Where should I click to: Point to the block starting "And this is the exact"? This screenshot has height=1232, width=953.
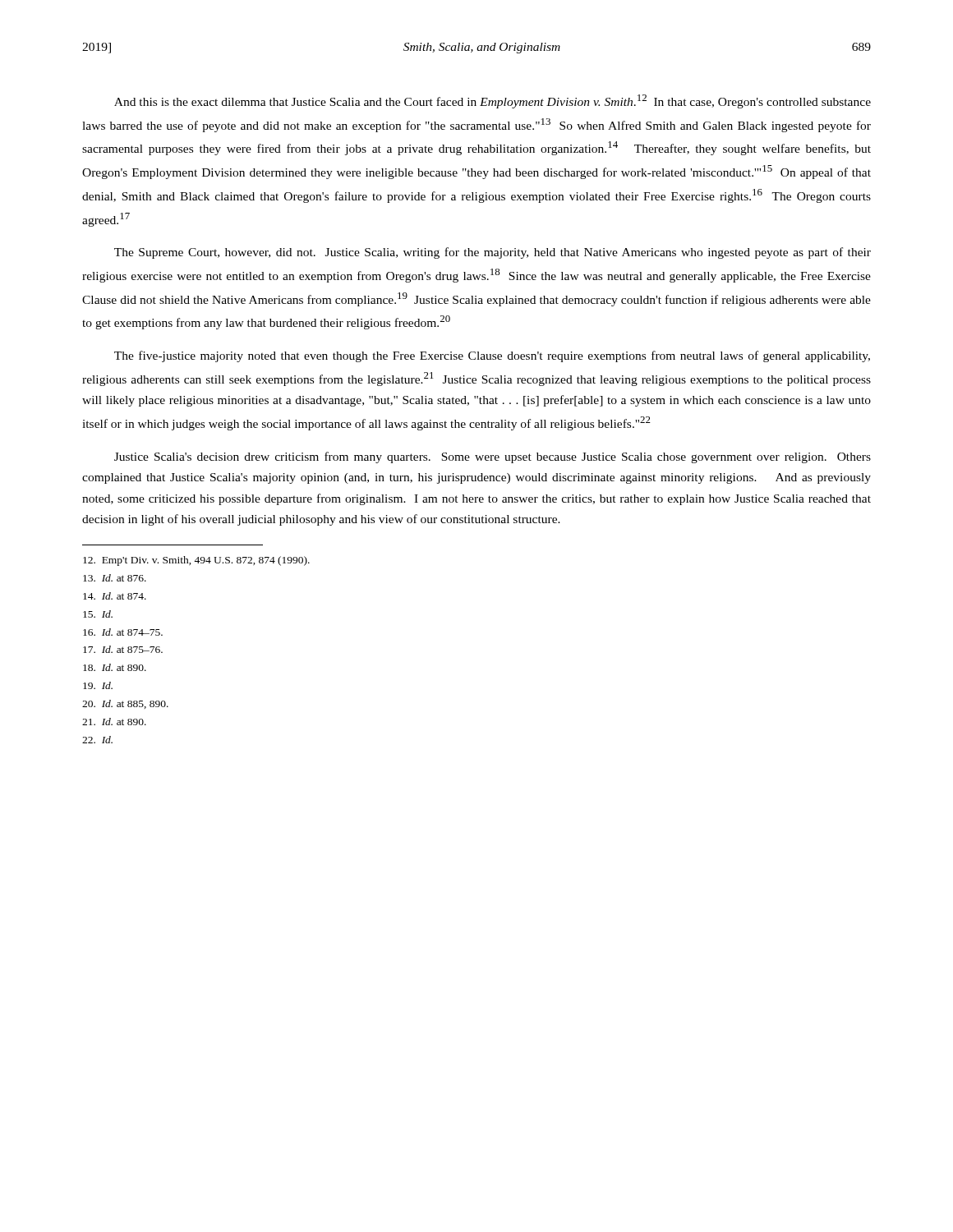coord(476,159)
